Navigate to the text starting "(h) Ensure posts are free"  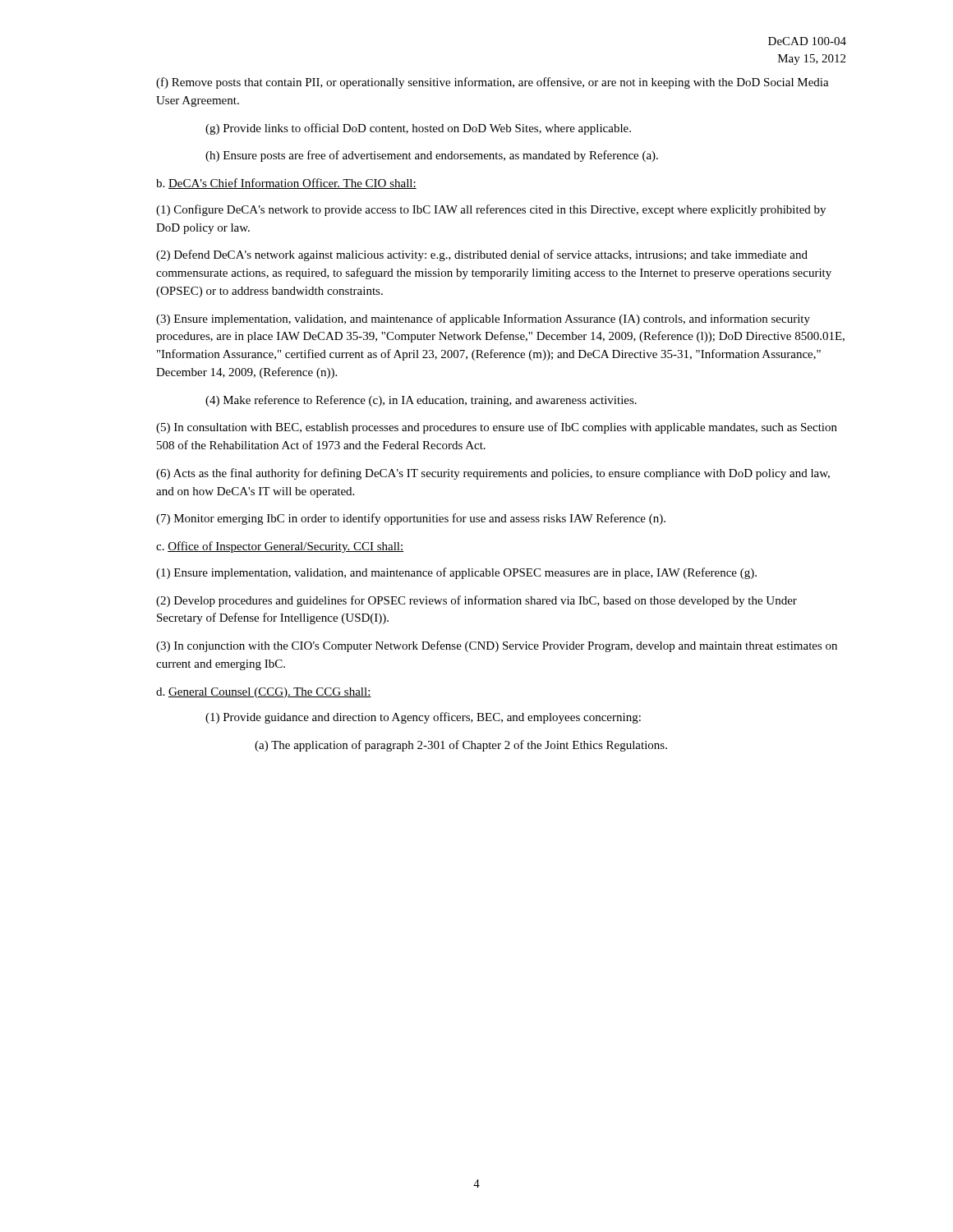pos(432,155)
